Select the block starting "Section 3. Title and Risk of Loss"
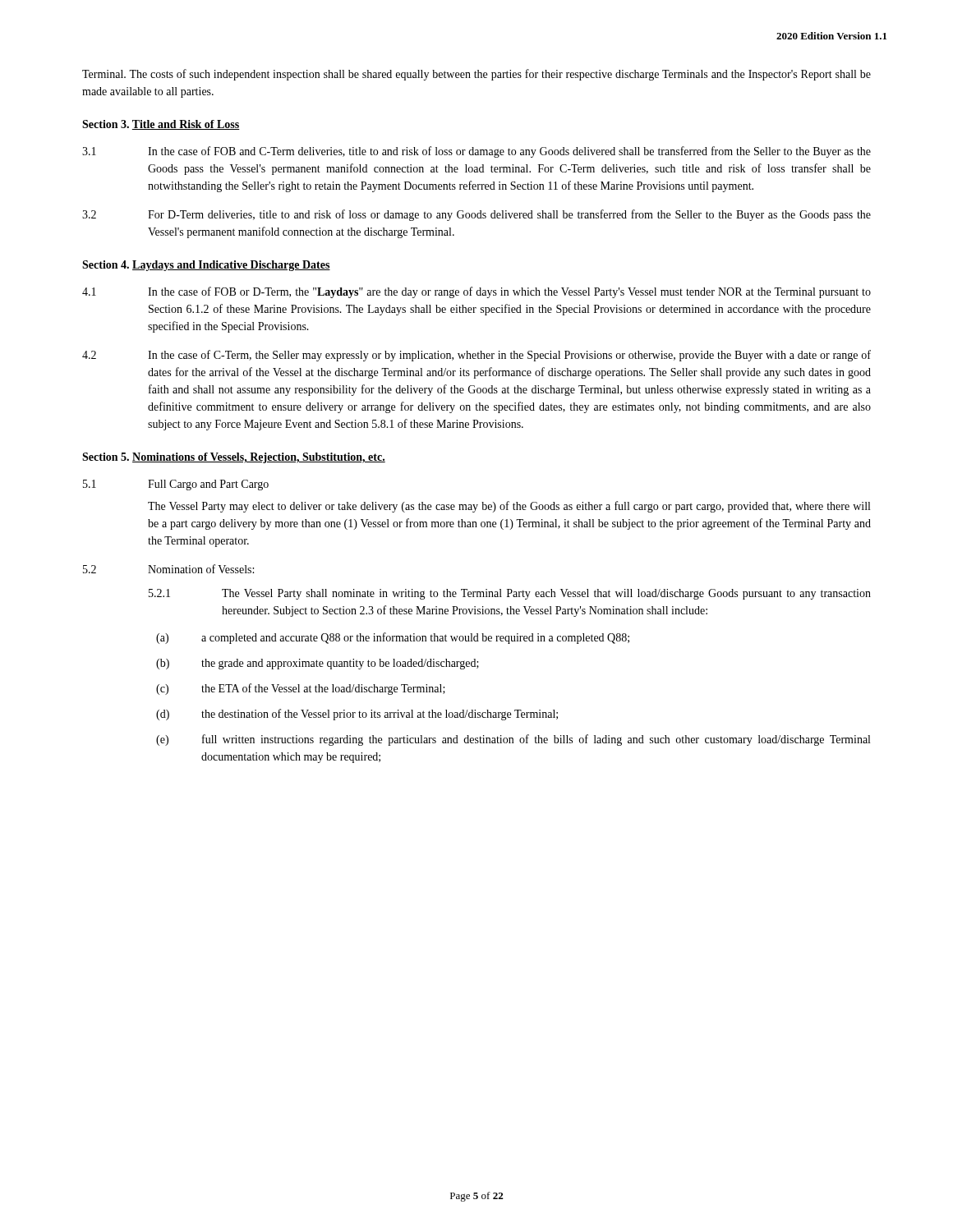Image resolution: width=953 pixels, height=1232 pixels. [161, 124]
